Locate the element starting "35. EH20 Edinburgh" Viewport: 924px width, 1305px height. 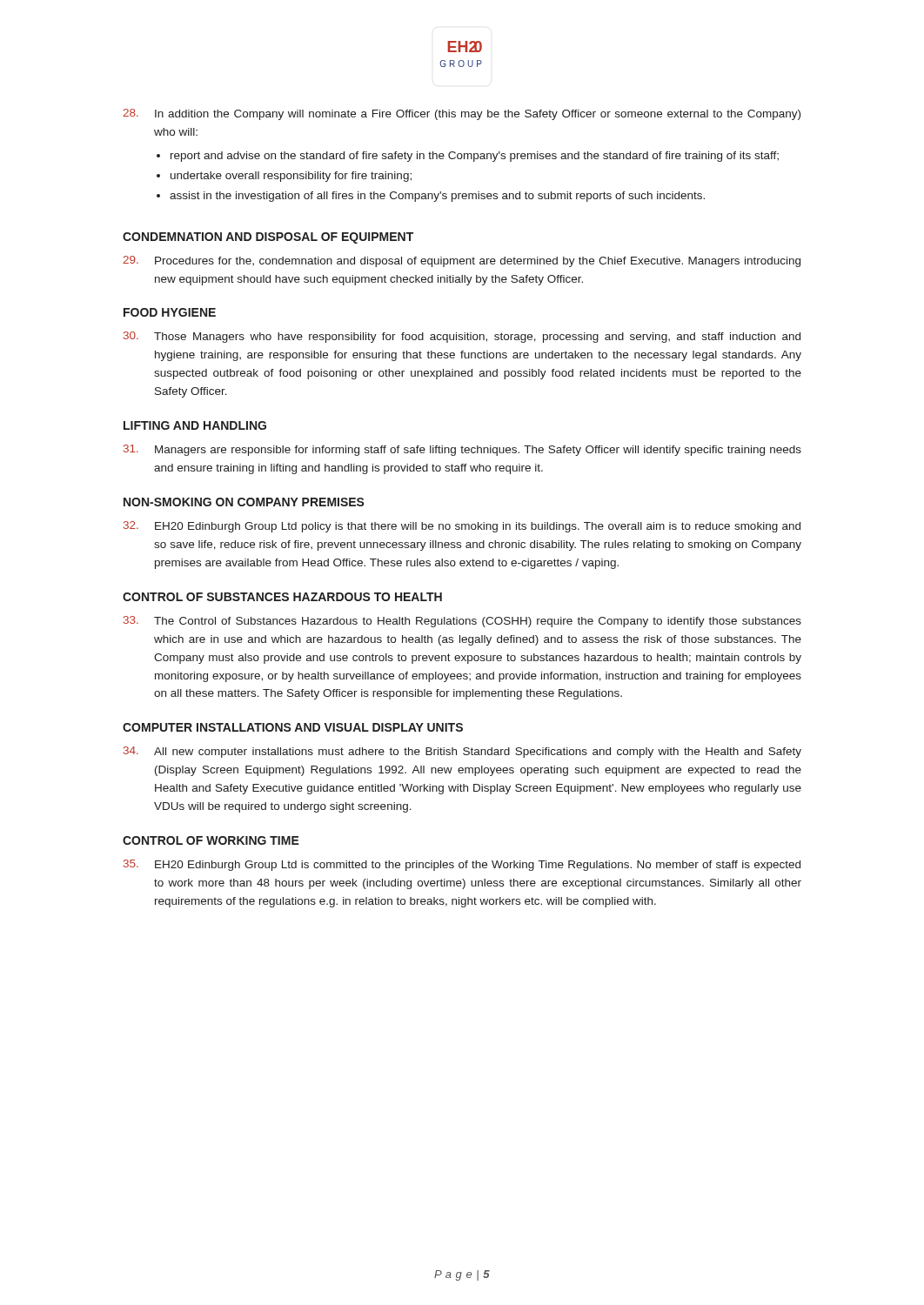click(x=462, y=883)
